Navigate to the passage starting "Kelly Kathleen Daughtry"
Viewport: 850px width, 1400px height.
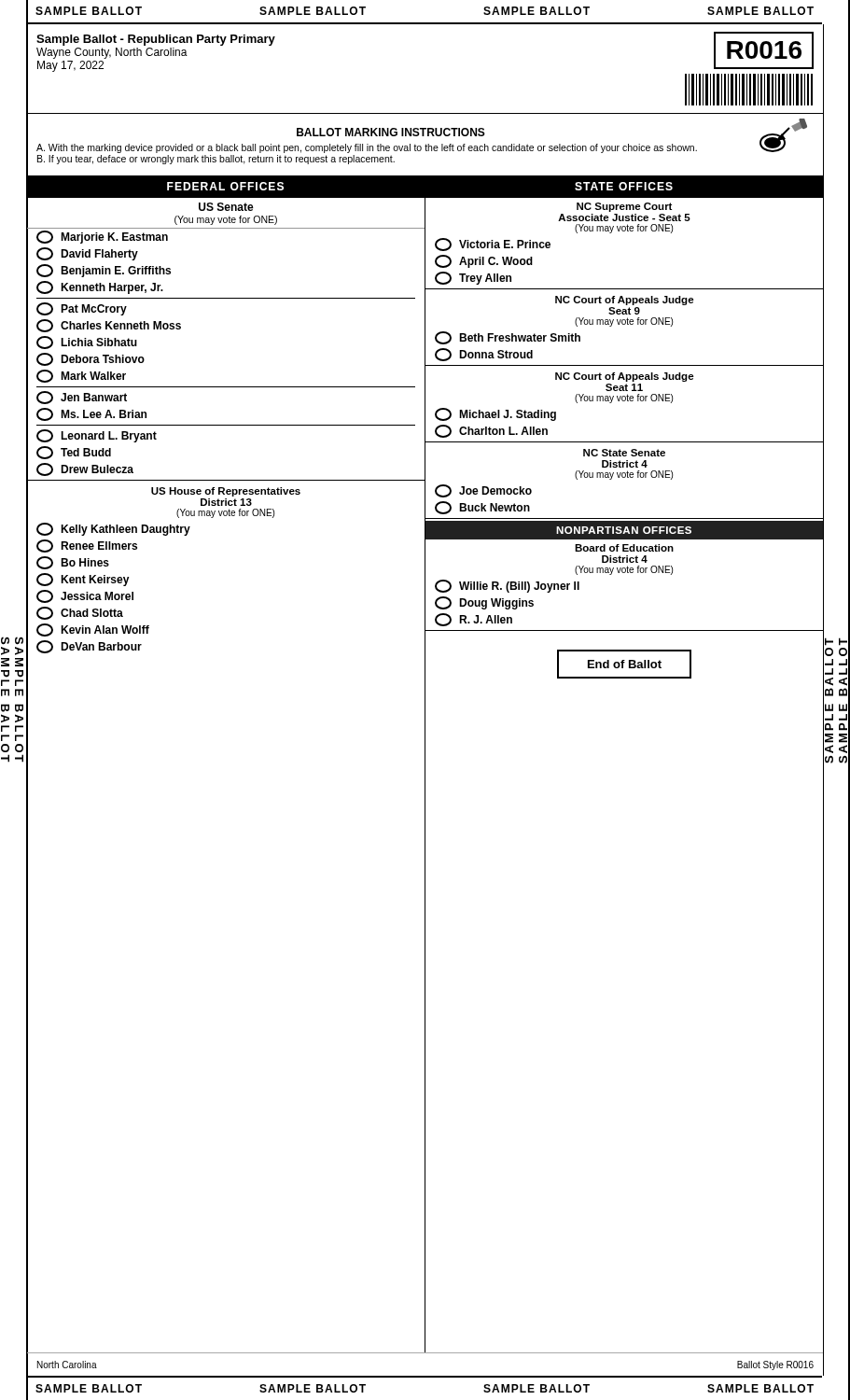[x=113, y=529]
